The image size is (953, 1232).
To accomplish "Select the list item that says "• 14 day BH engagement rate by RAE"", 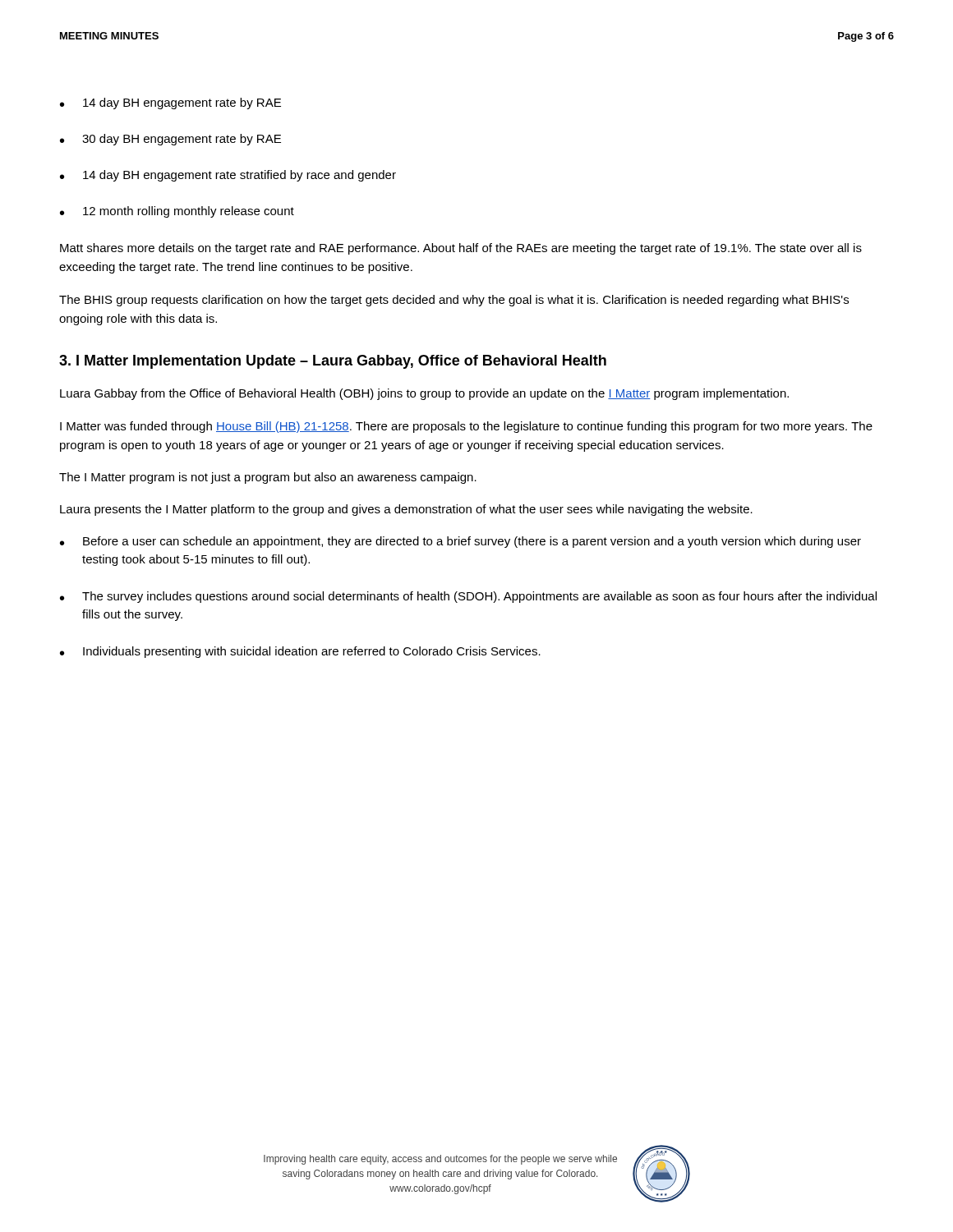I will [x=170, y=103].
